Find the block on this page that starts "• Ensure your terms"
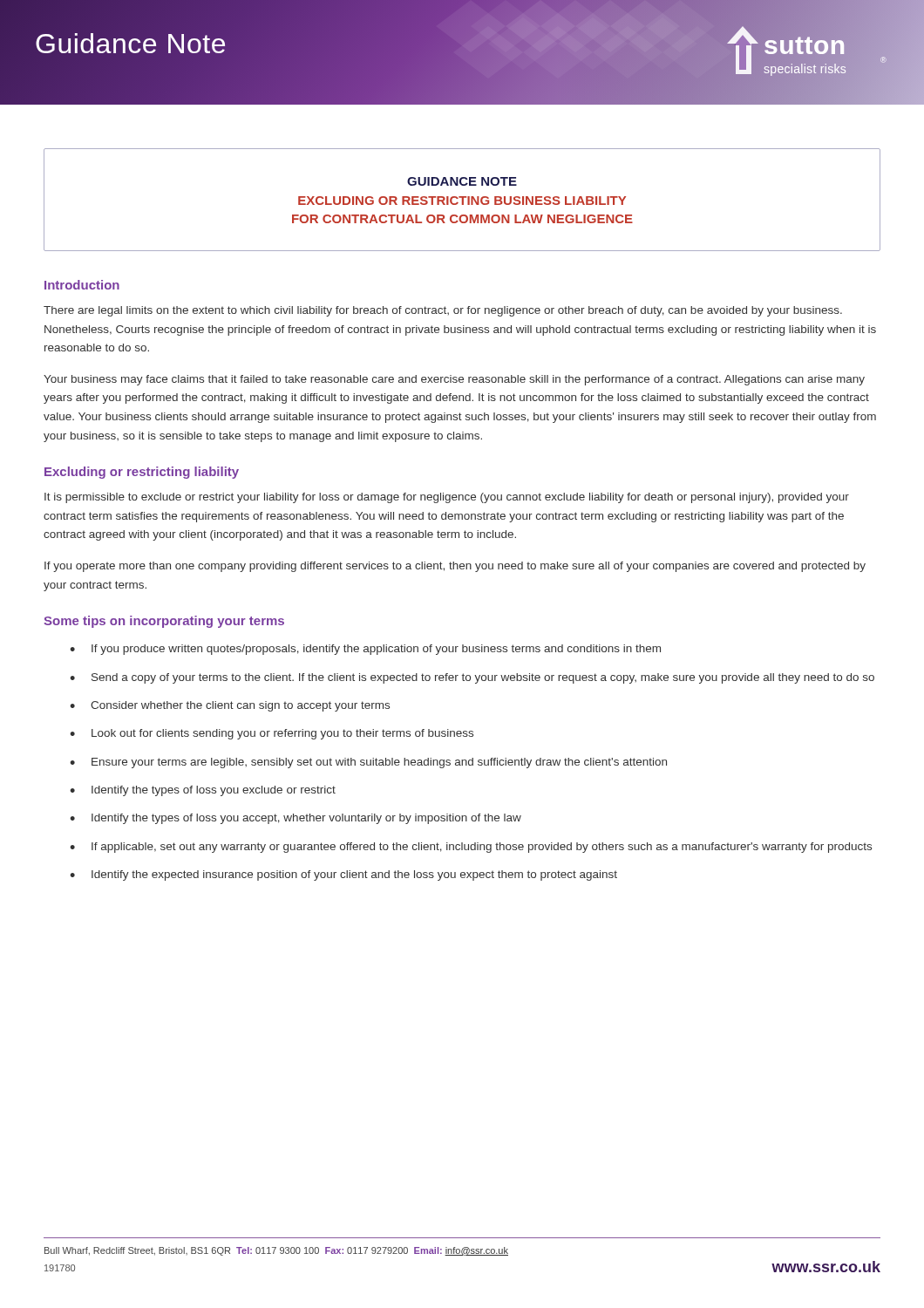The height and width of the screenshot is (1308, 924). coord(369,763)
